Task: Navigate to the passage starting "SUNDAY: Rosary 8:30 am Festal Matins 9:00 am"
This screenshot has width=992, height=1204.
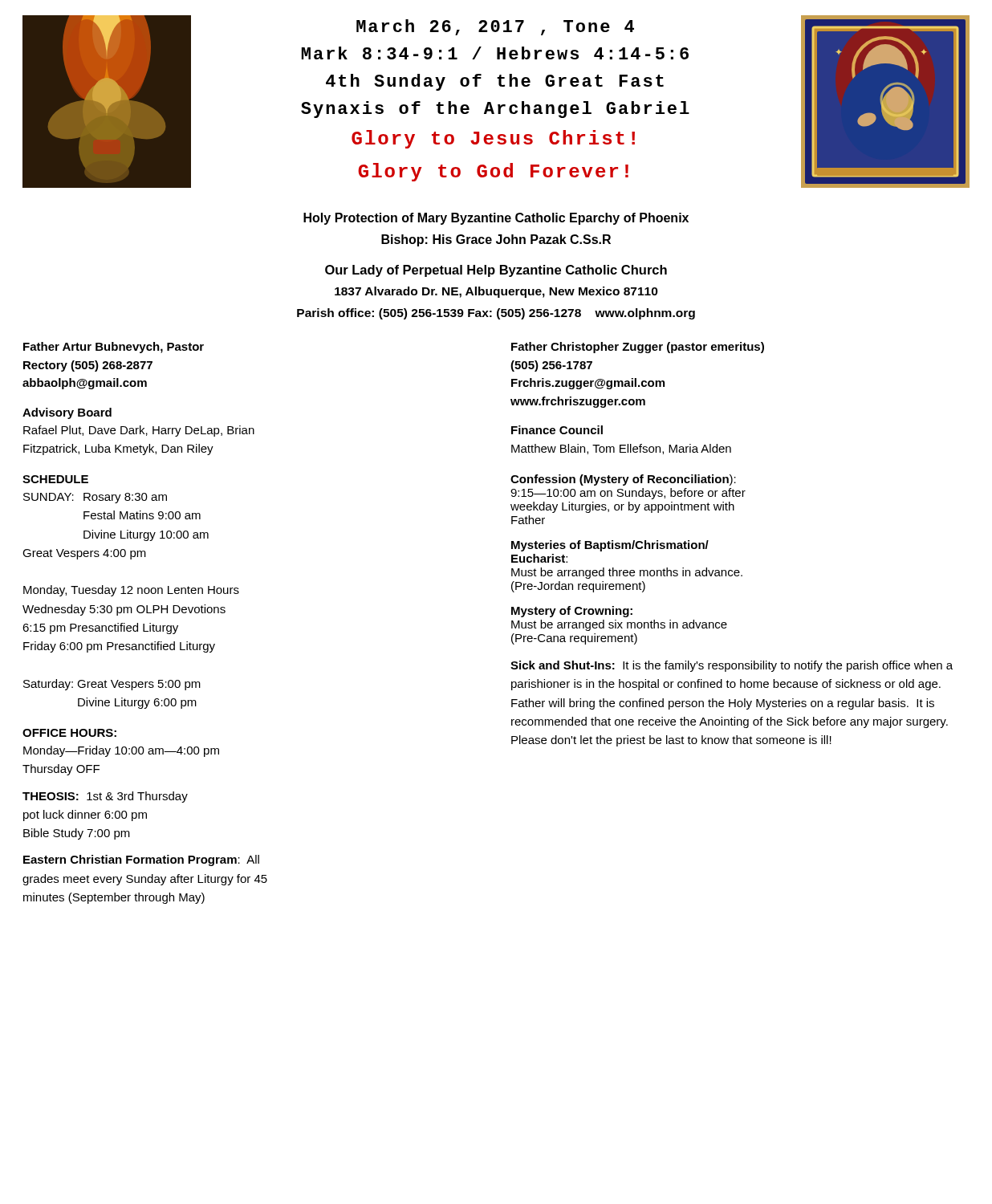Action: 95,498
